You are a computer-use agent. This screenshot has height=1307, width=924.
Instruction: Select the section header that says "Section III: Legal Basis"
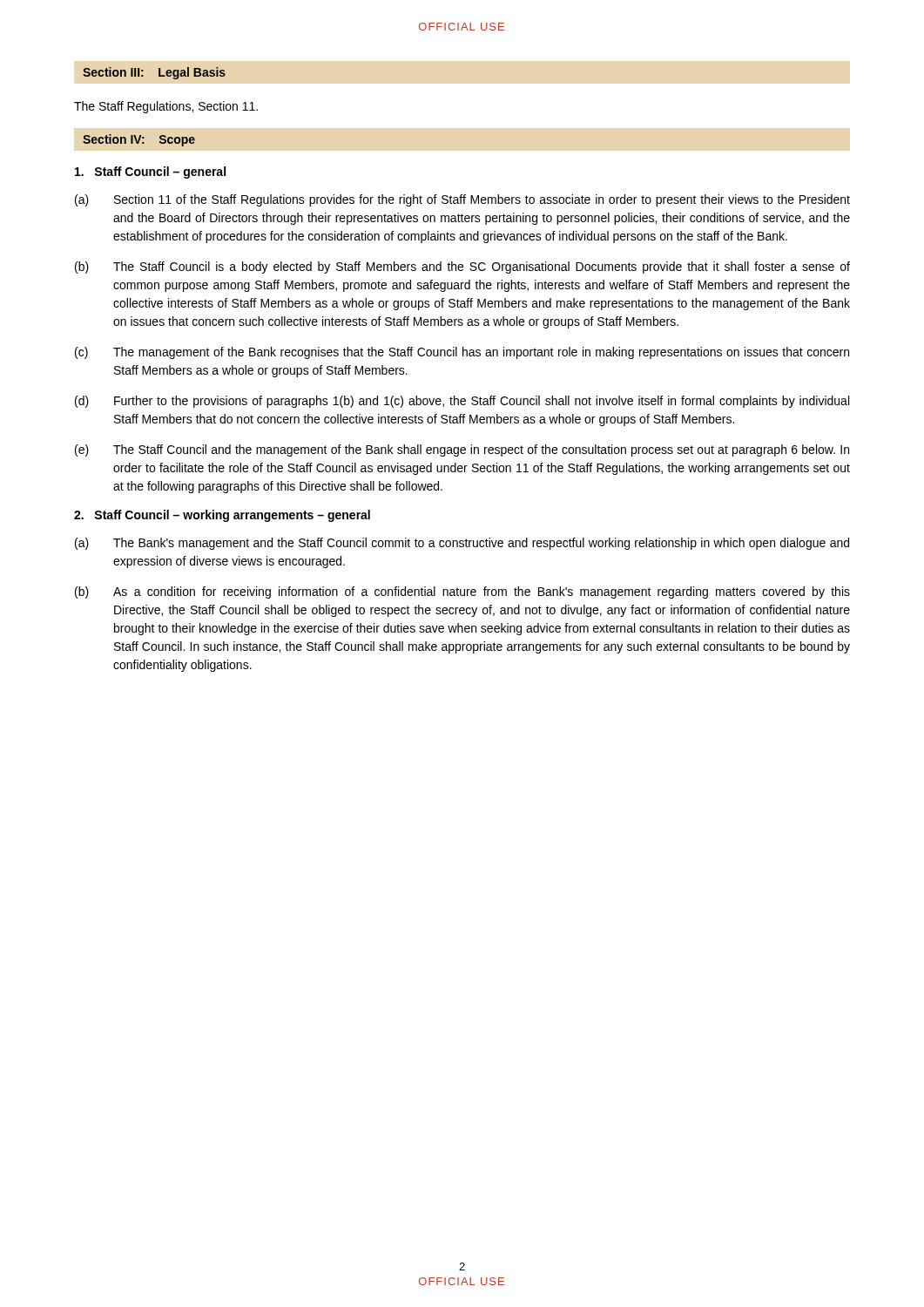coord(154,72)
